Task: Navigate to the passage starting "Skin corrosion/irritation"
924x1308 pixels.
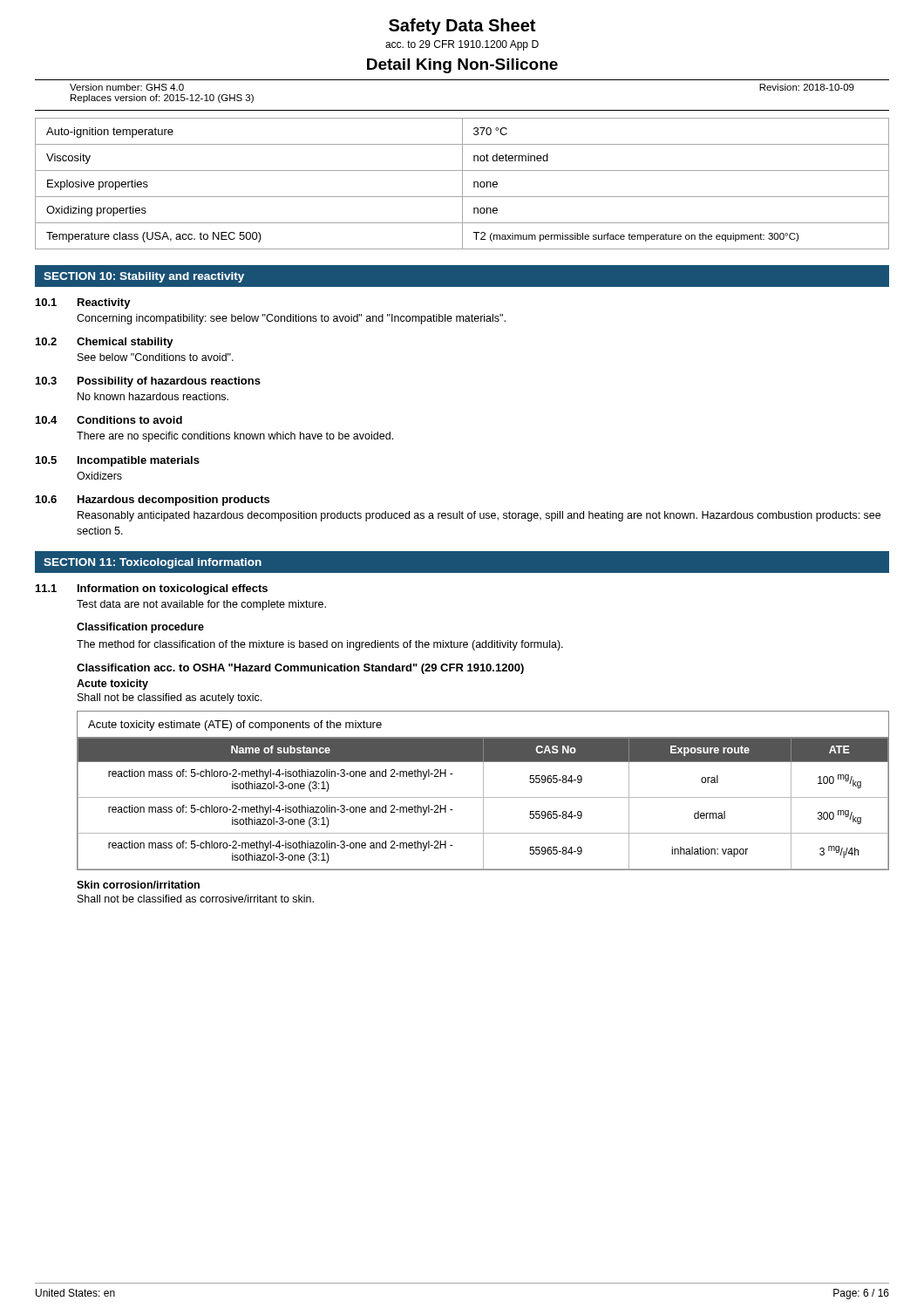Action: tap(138, 885)
